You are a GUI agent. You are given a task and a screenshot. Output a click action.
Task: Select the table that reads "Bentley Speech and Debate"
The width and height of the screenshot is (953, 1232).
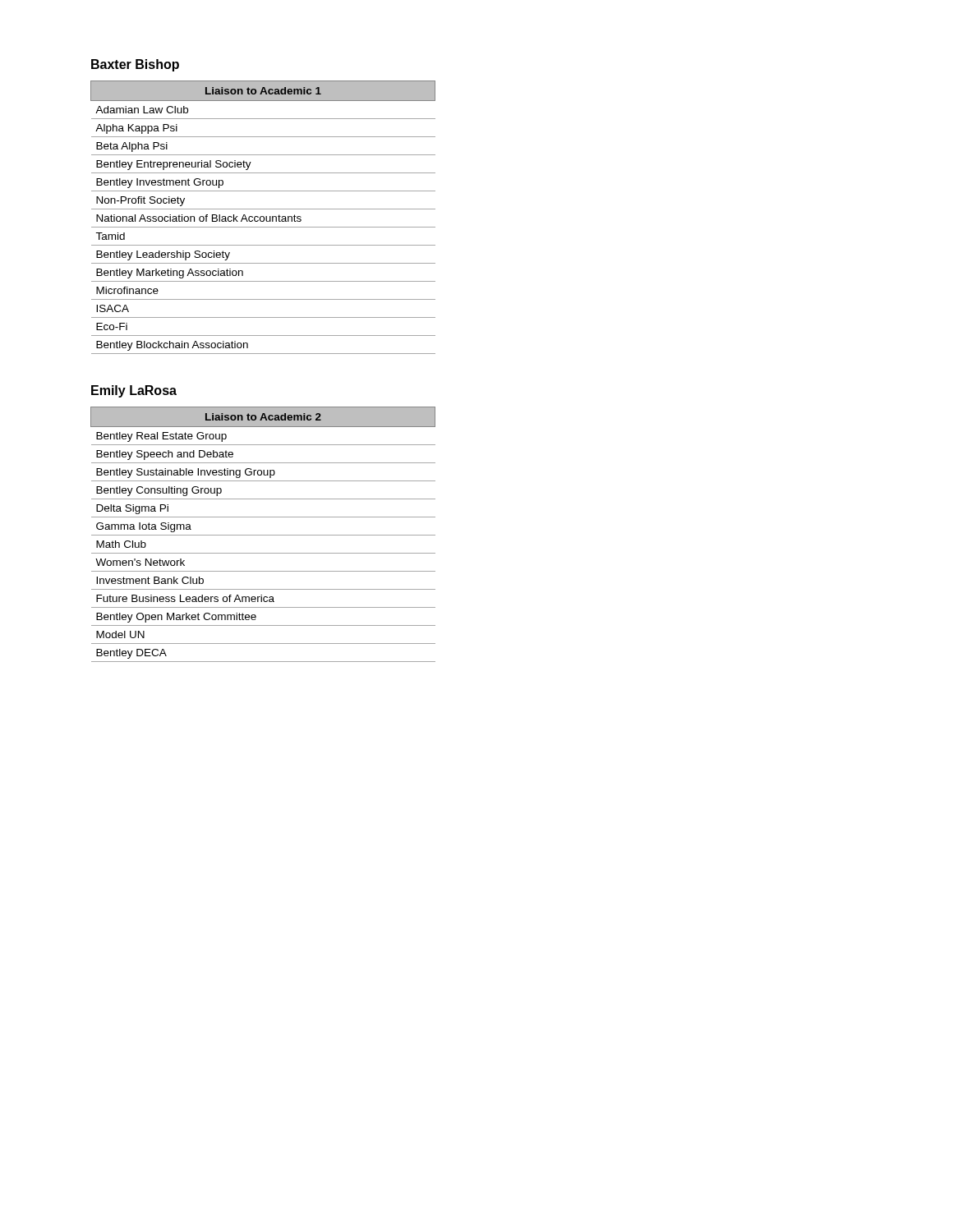pyautogui.click(x=263, y=534)
